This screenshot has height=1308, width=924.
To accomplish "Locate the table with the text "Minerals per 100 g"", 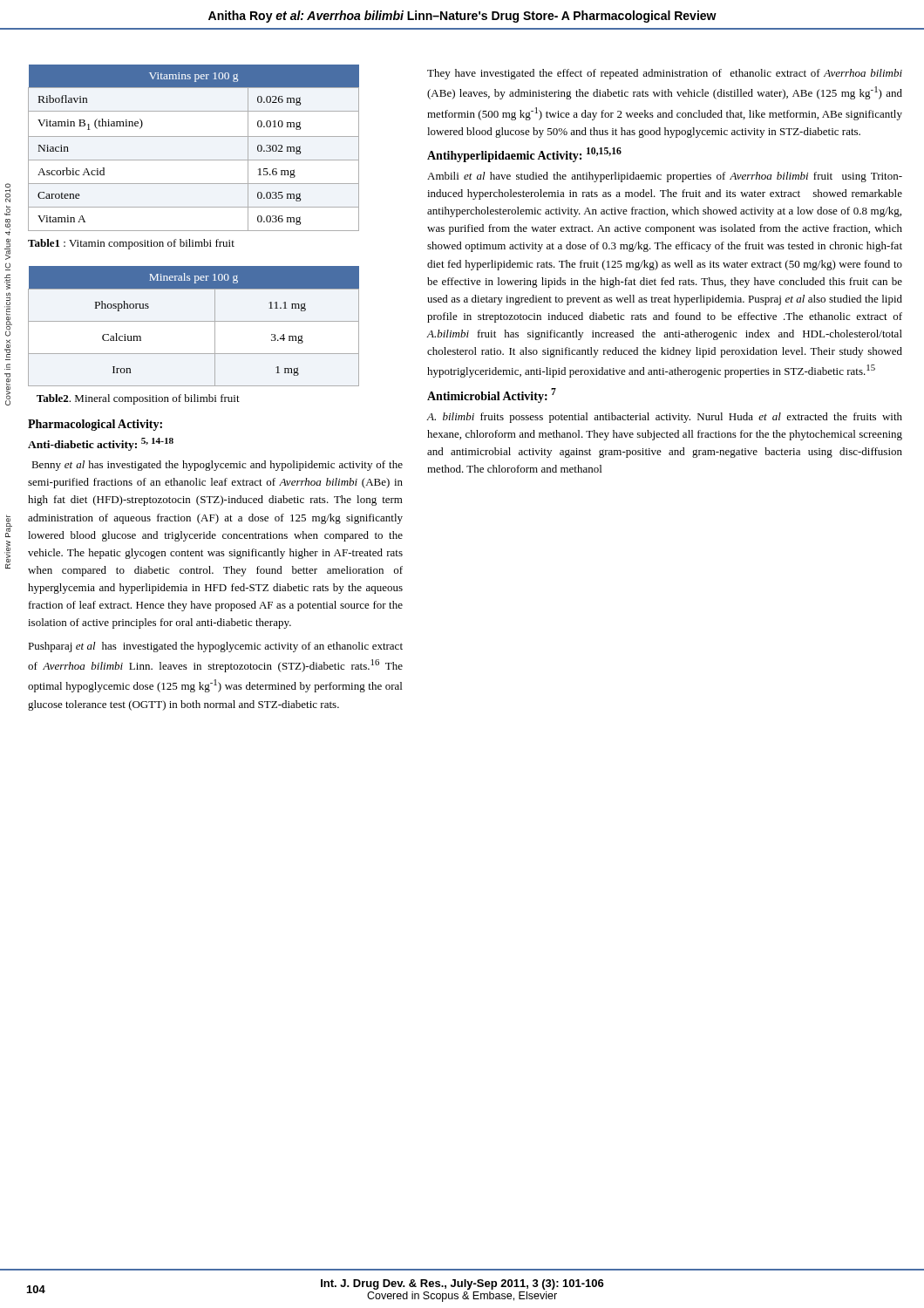I will point(215,326).
